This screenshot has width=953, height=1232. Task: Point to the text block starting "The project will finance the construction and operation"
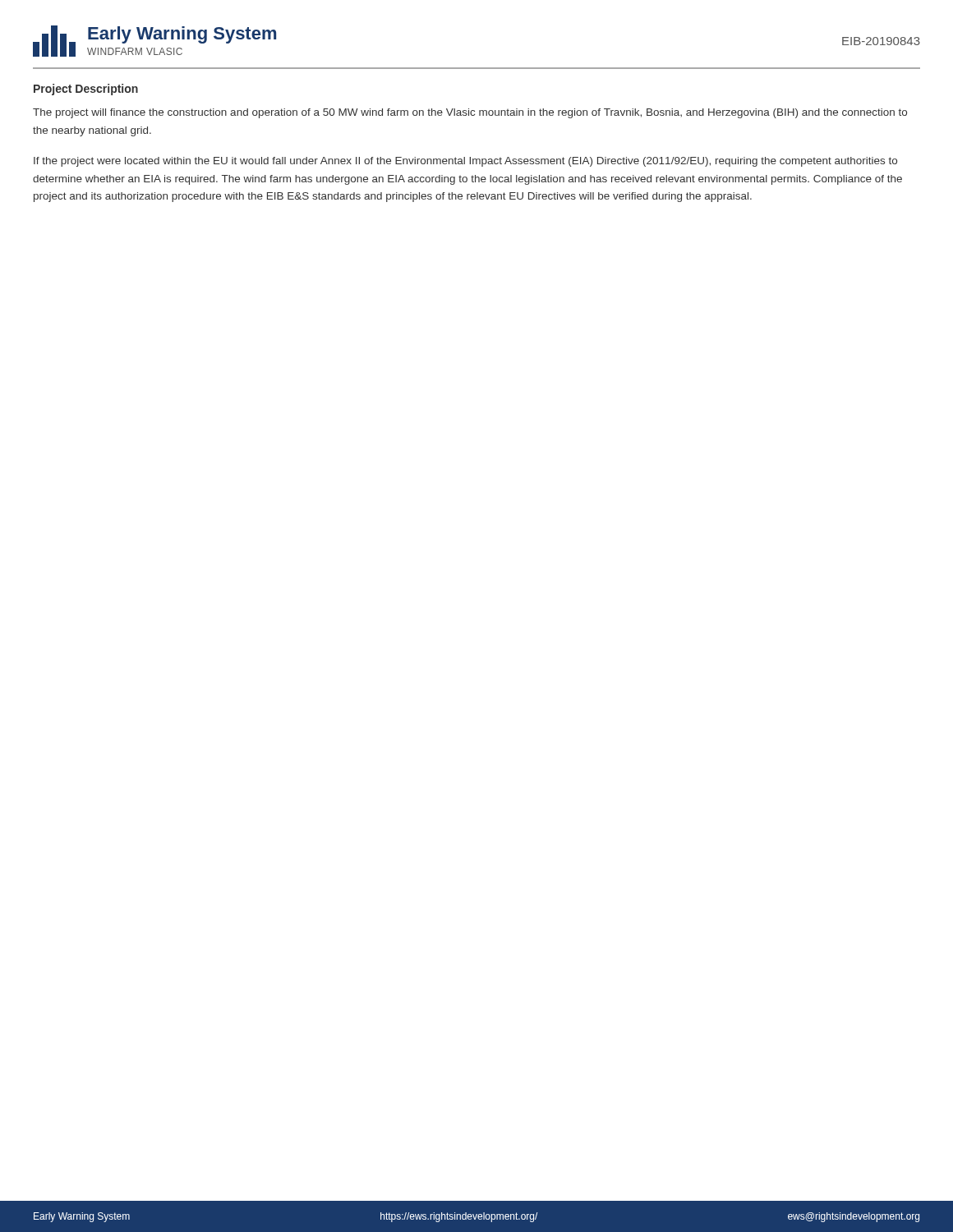pos(470,121)
